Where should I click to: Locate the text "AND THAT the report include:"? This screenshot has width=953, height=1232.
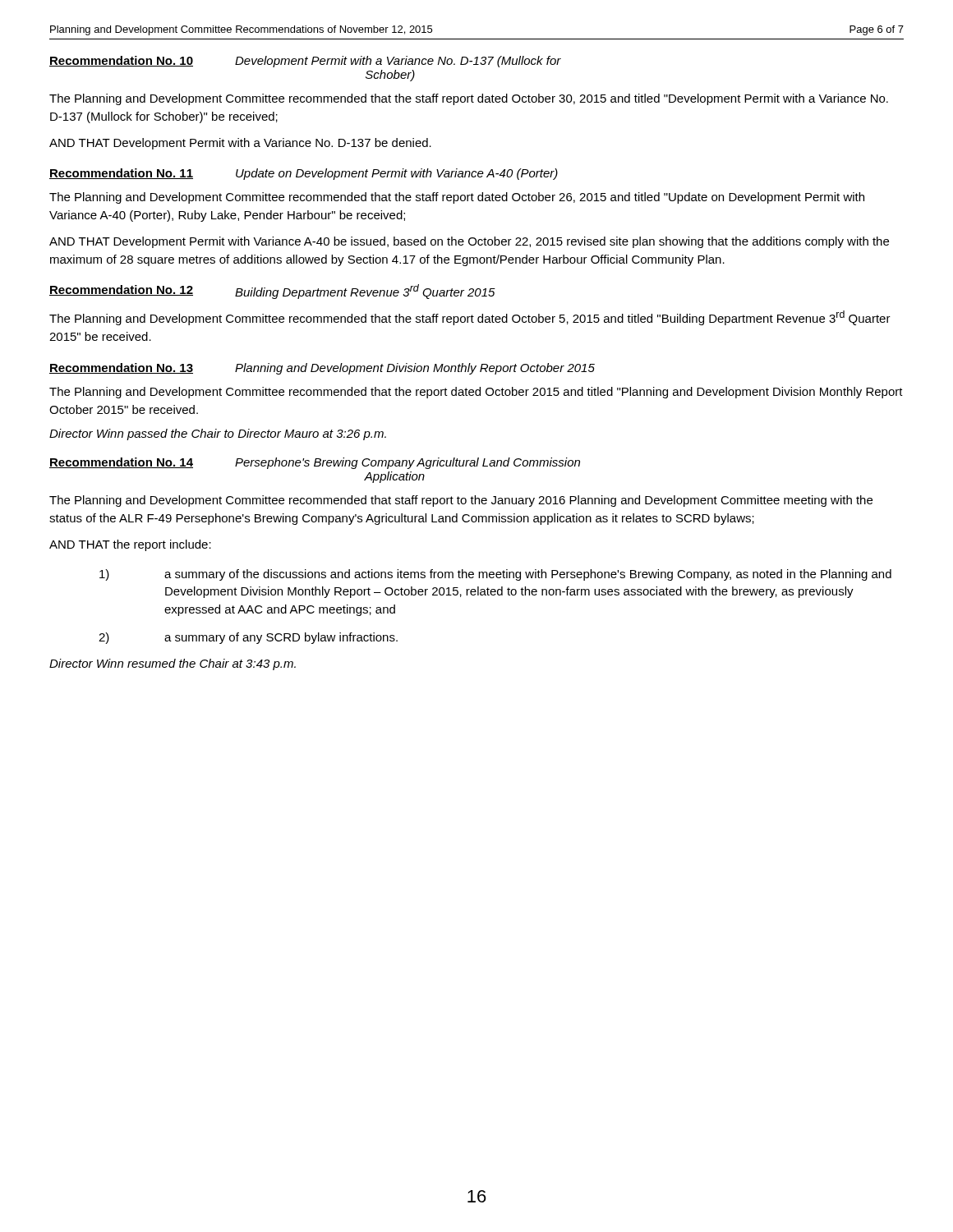[130, 544]
